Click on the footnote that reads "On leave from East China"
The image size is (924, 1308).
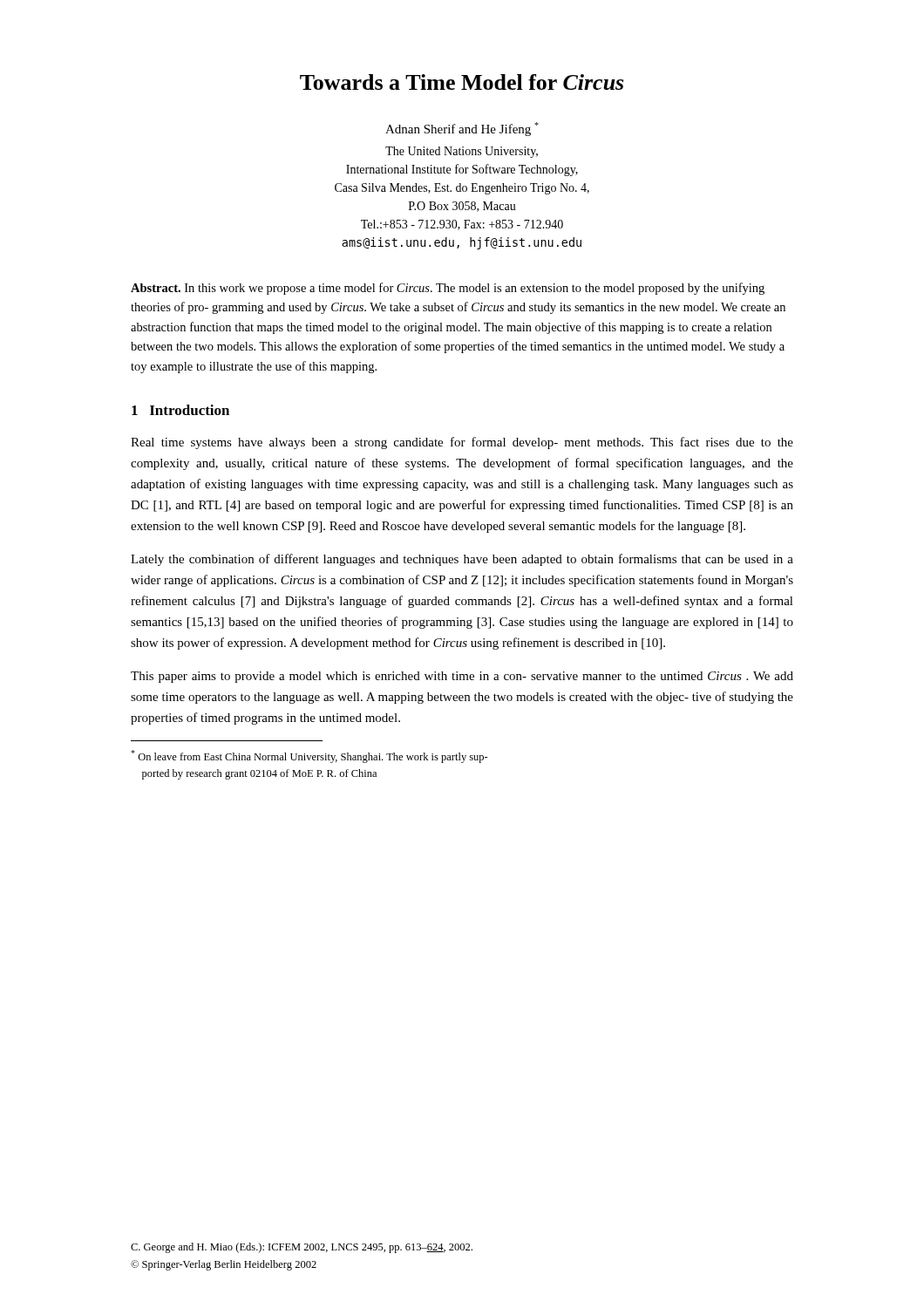click(309, 764)
